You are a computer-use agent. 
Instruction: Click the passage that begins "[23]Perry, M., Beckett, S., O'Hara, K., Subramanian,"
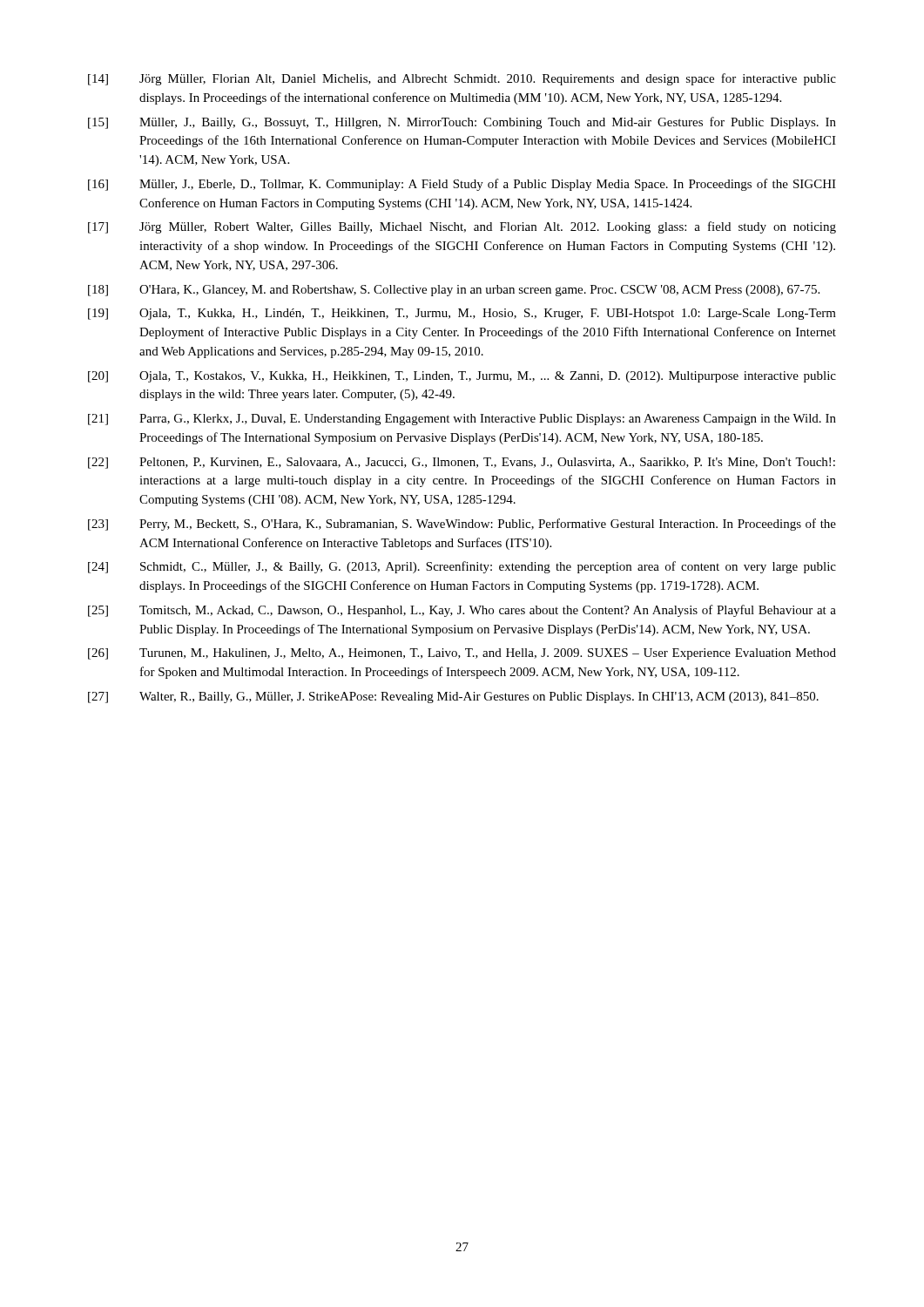point(462,534)
